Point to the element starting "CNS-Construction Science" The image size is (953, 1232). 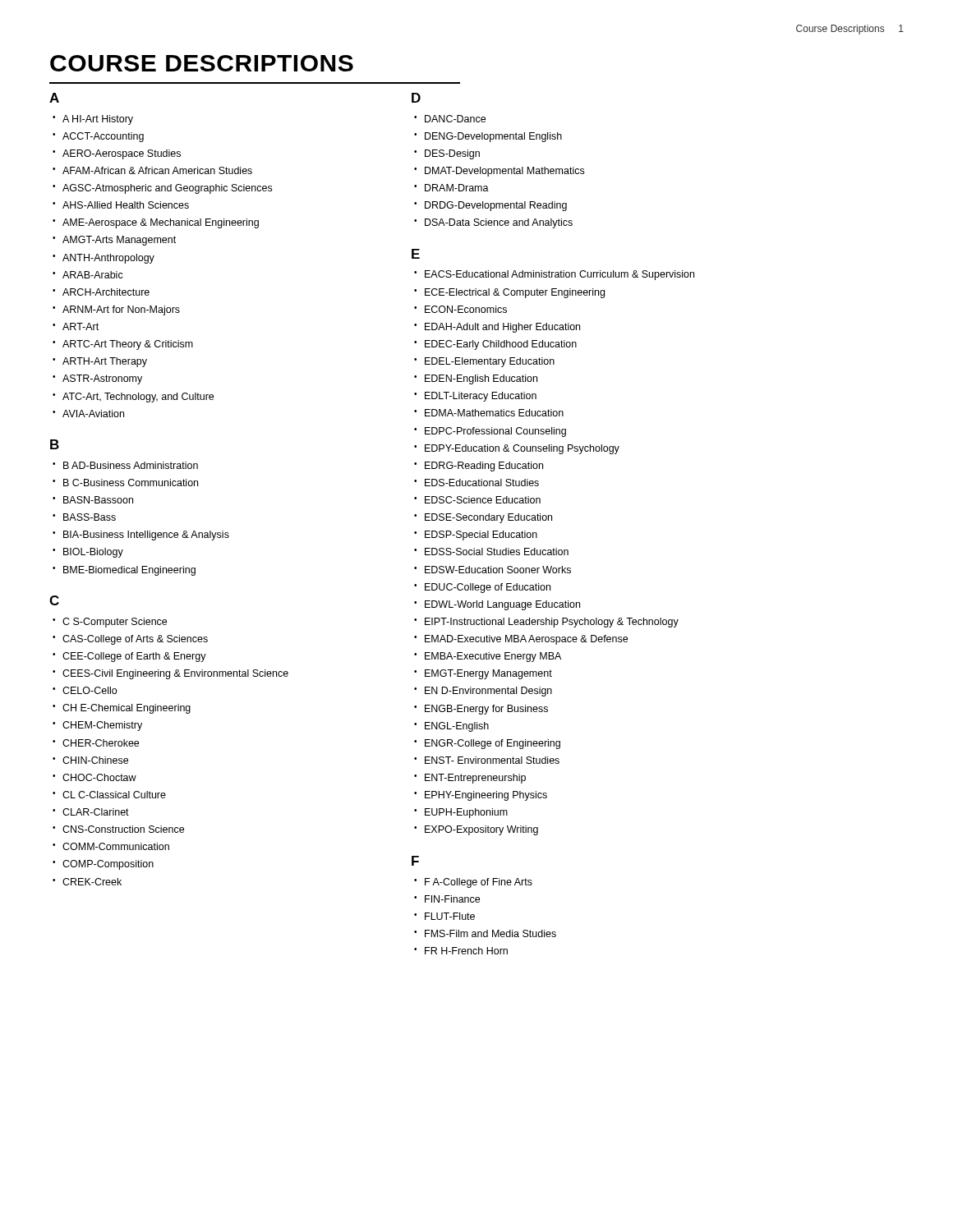[x=124, y=830]
